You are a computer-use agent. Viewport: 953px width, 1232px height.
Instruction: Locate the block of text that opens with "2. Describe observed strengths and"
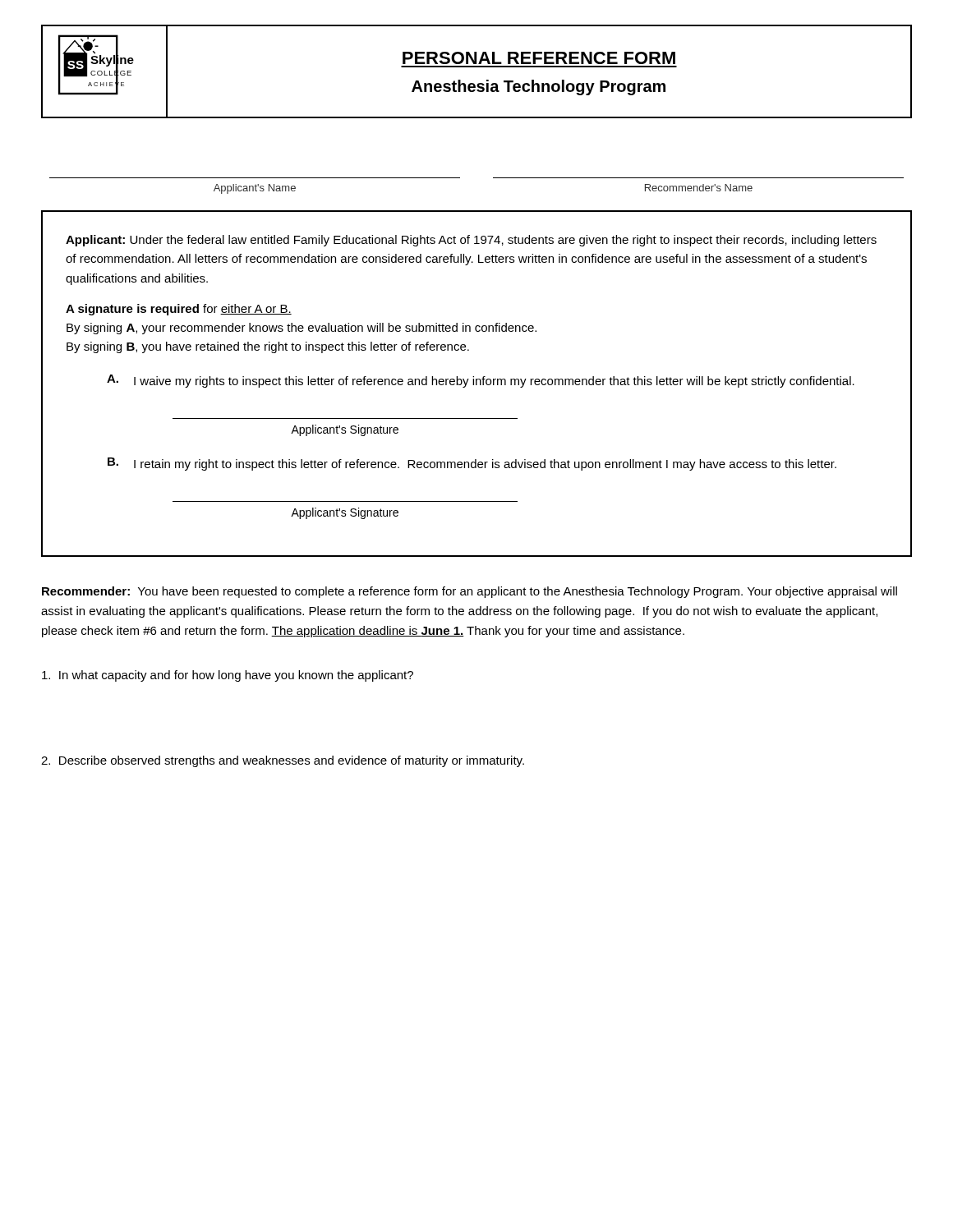click(283, 760)
